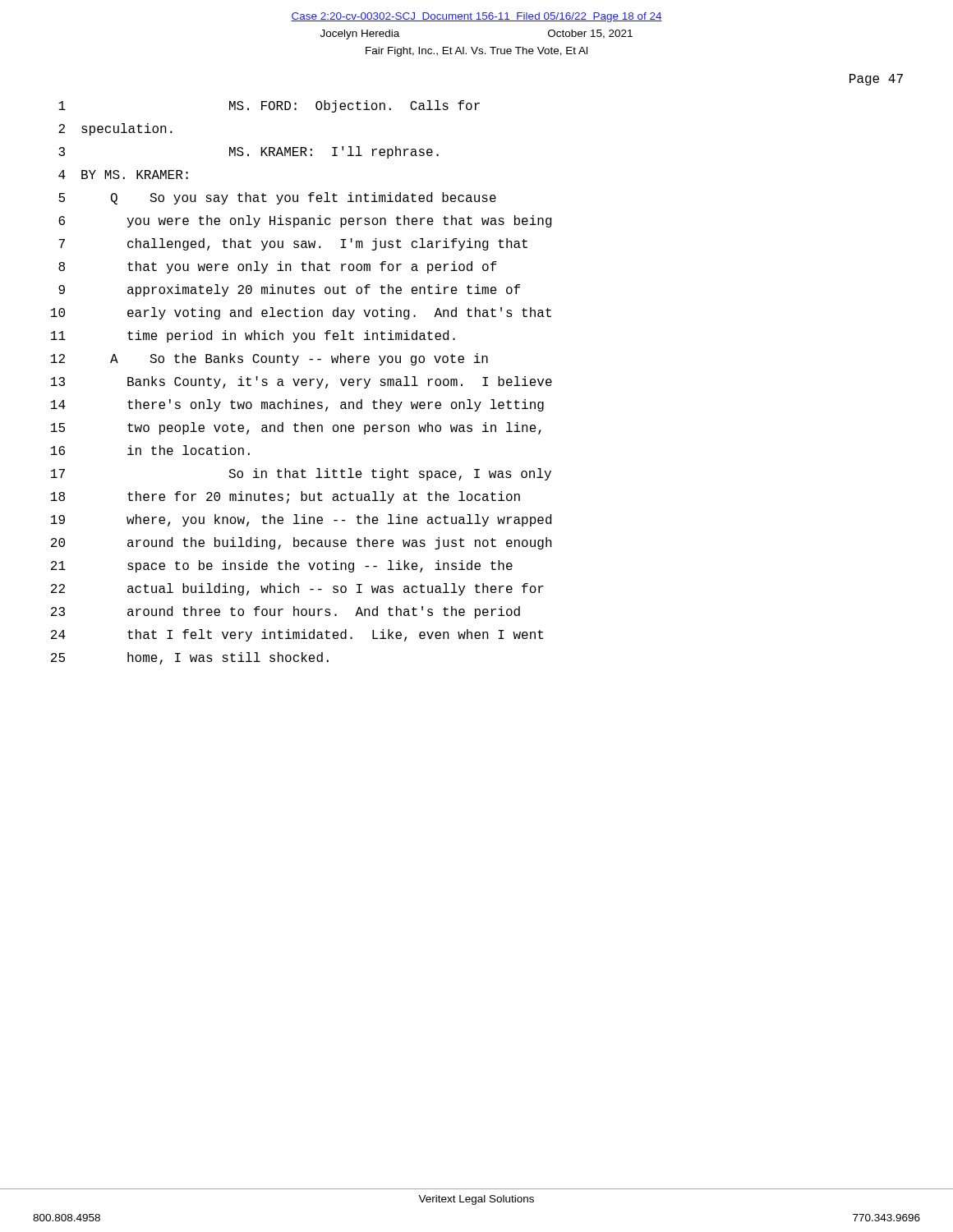Find the block on this page that starts "20 around the building, because there was just"
This screenshot has height=1232, width=953.
(x=476, y=544)
